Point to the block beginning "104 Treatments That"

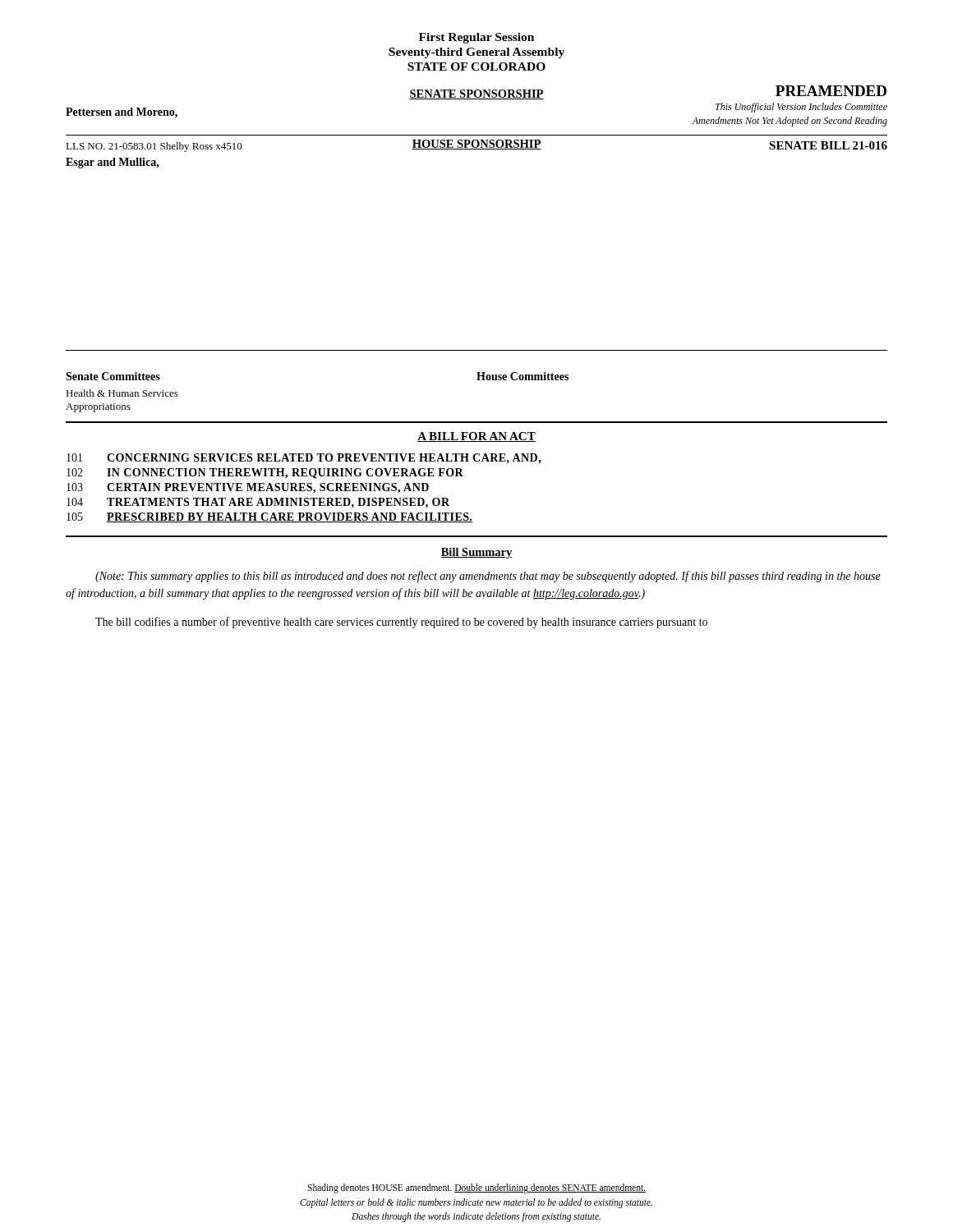pyautogui.click(x=258, y=503)
